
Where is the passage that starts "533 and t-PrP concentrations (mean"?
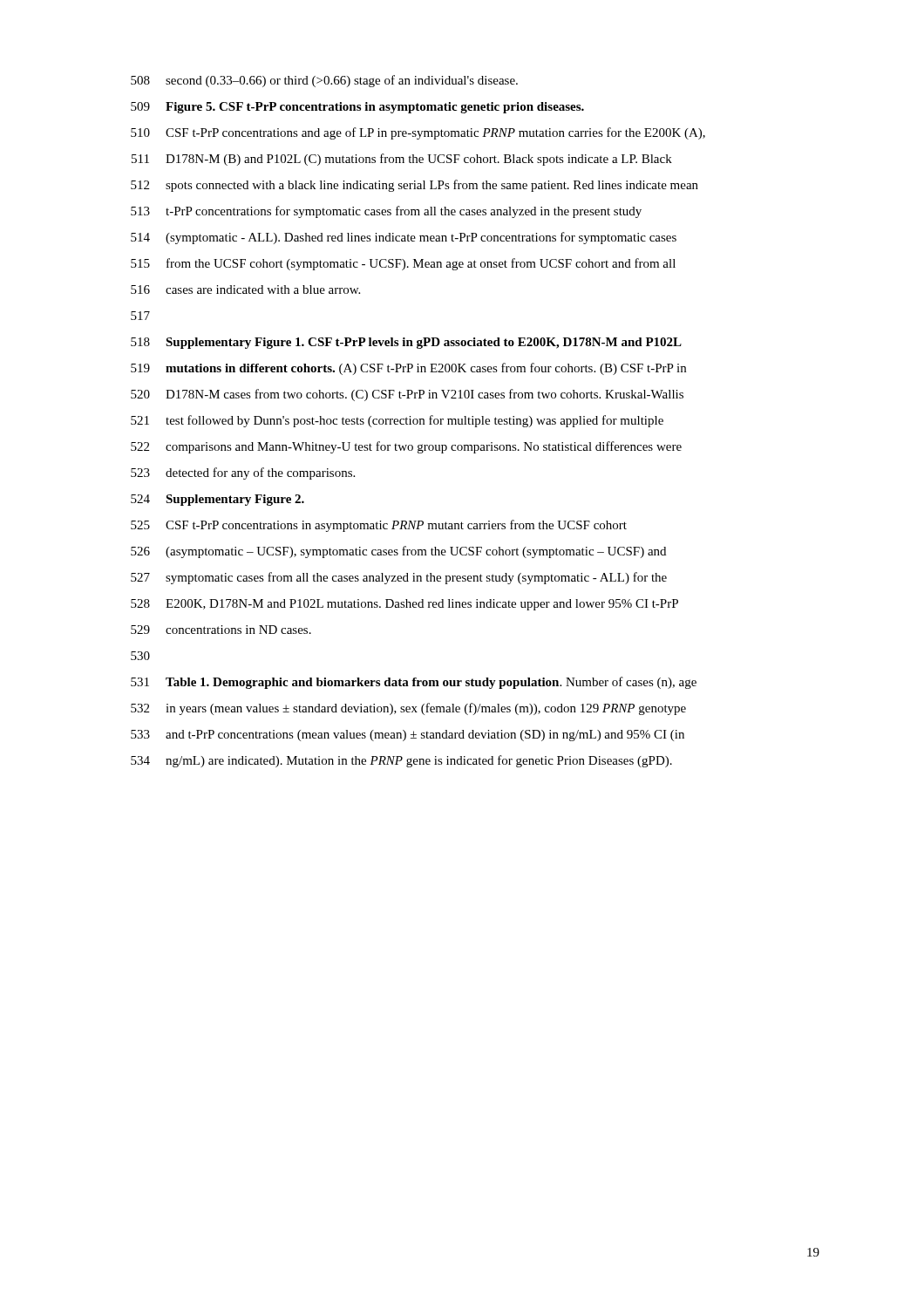[x=462, y=734]
